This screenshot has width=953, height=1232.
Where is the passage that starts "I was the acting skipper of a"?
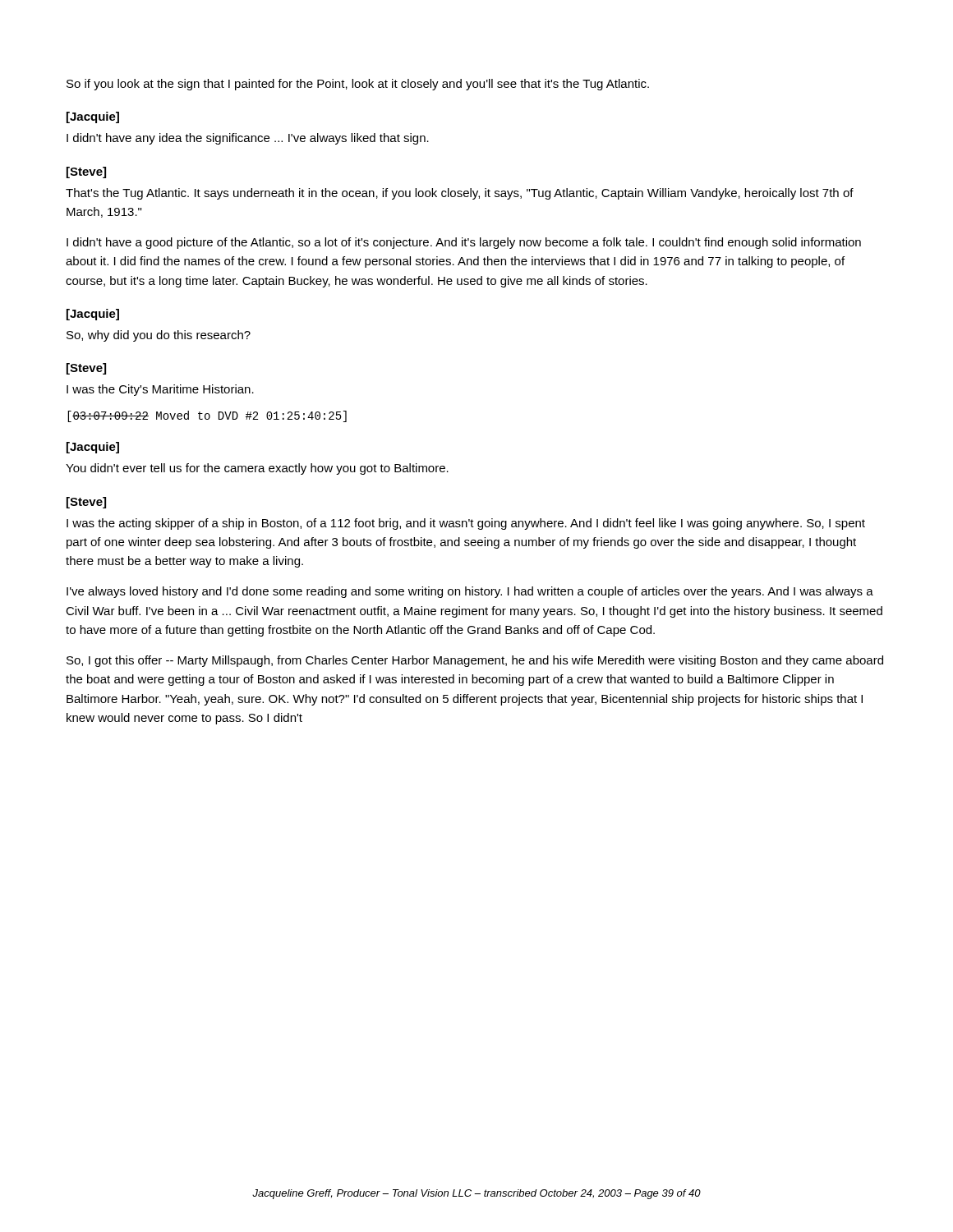pos(465,541)
